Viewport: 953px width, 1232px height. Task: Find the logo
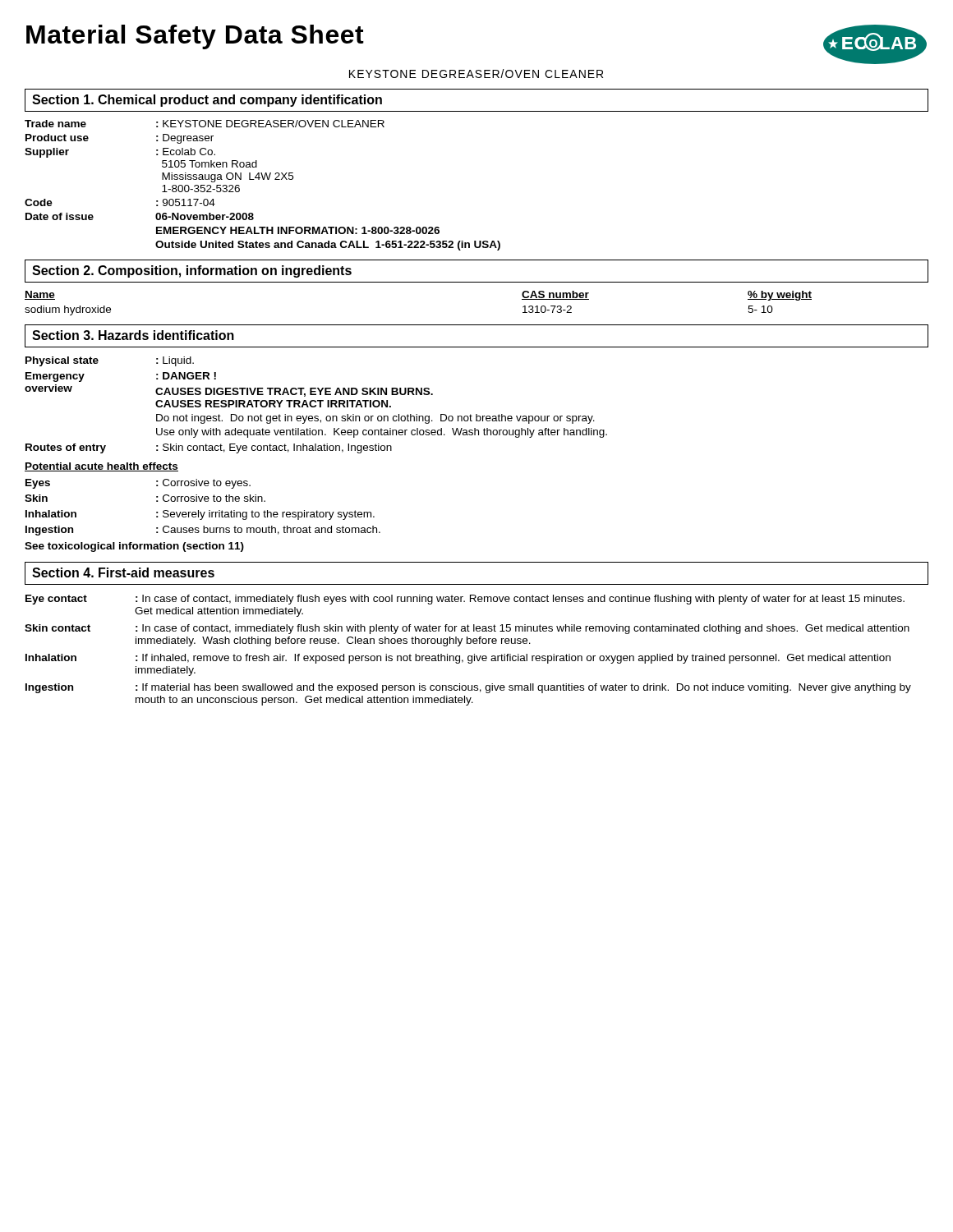tap(875, 43)
